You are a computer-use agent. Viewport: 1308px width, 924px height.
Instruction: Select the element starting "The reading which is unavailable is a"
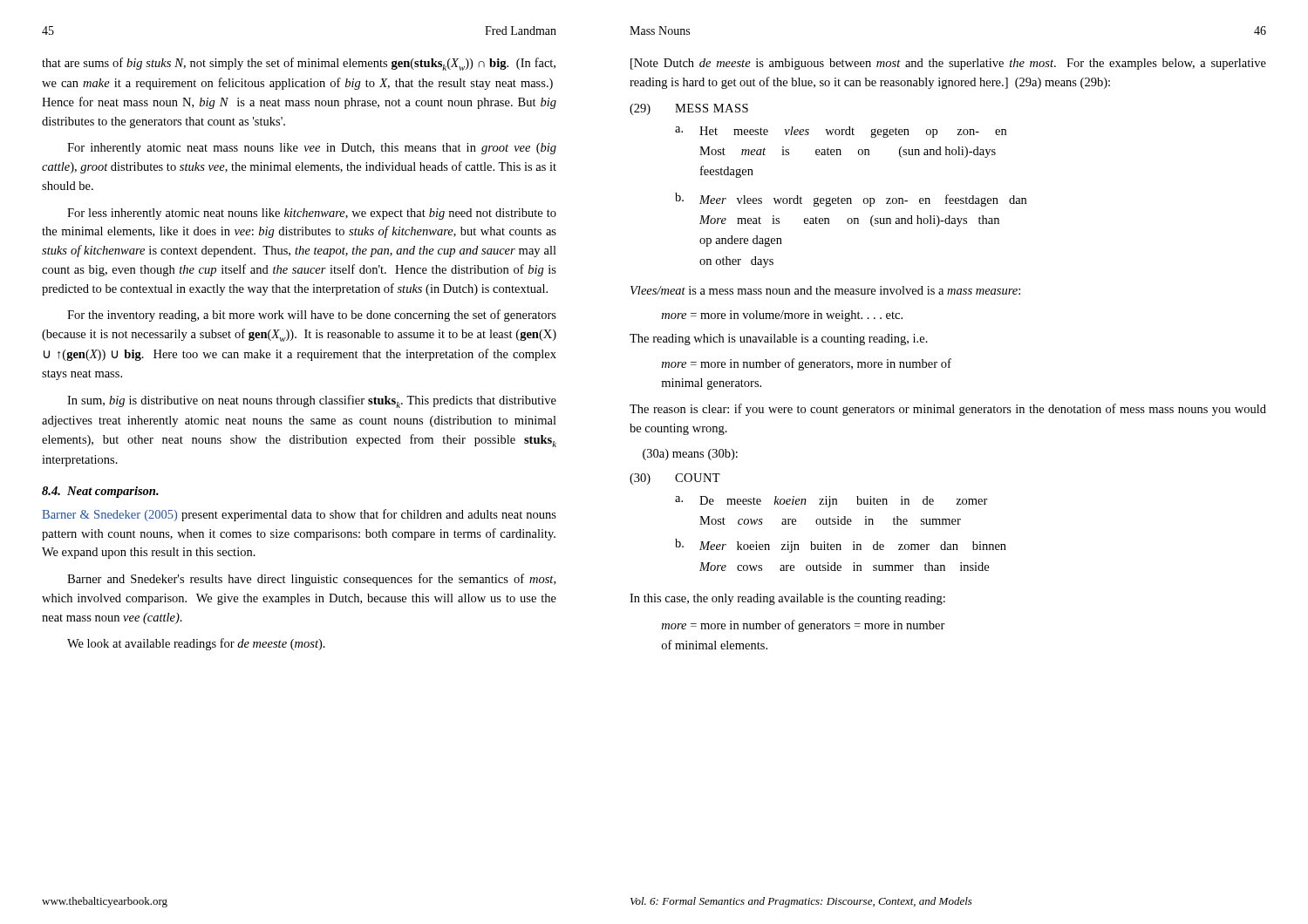point(779,340)
